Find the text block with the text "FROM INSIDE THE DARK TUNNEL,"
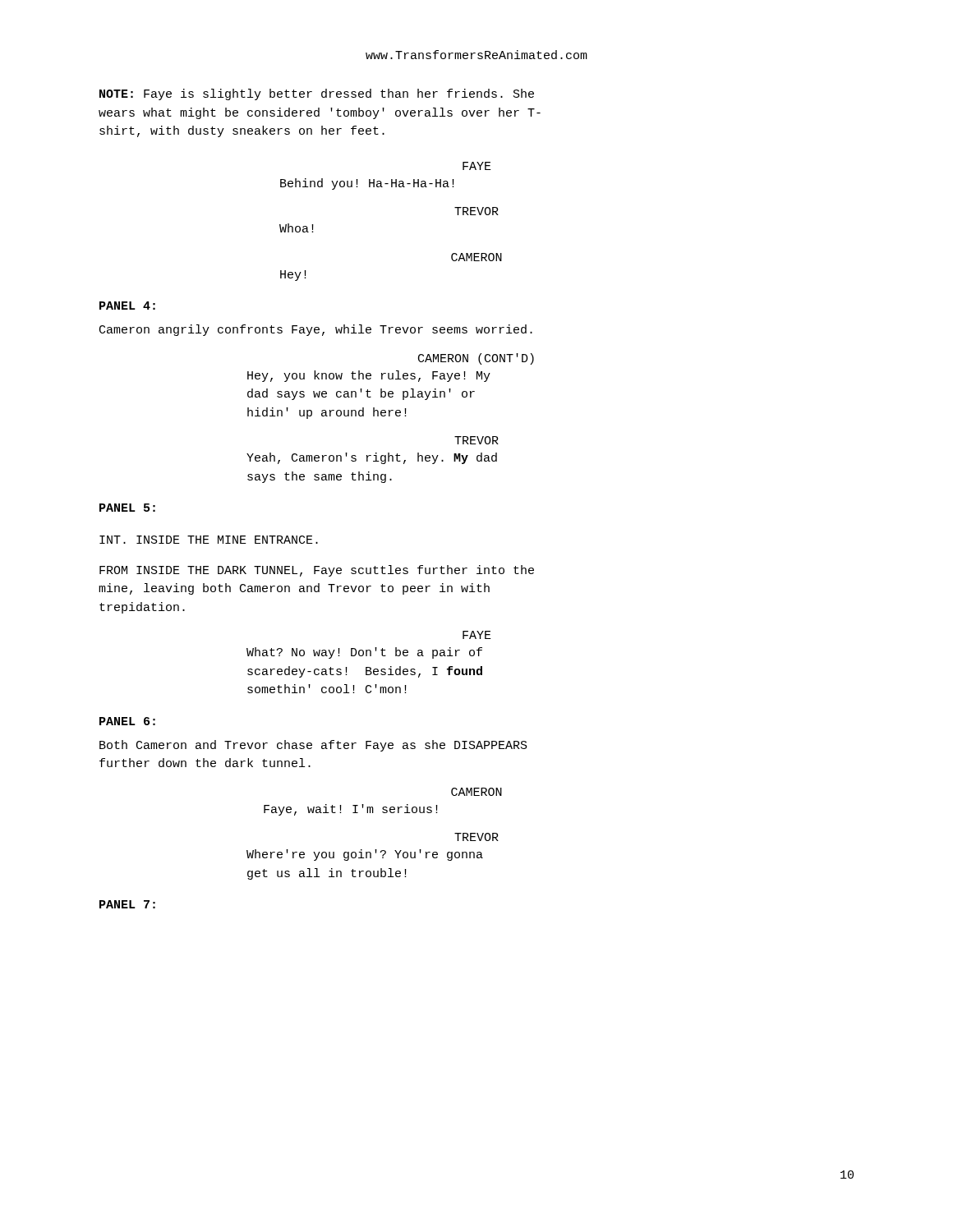The width and height of the screenshot is (953, 1232). tap(317, 589)
